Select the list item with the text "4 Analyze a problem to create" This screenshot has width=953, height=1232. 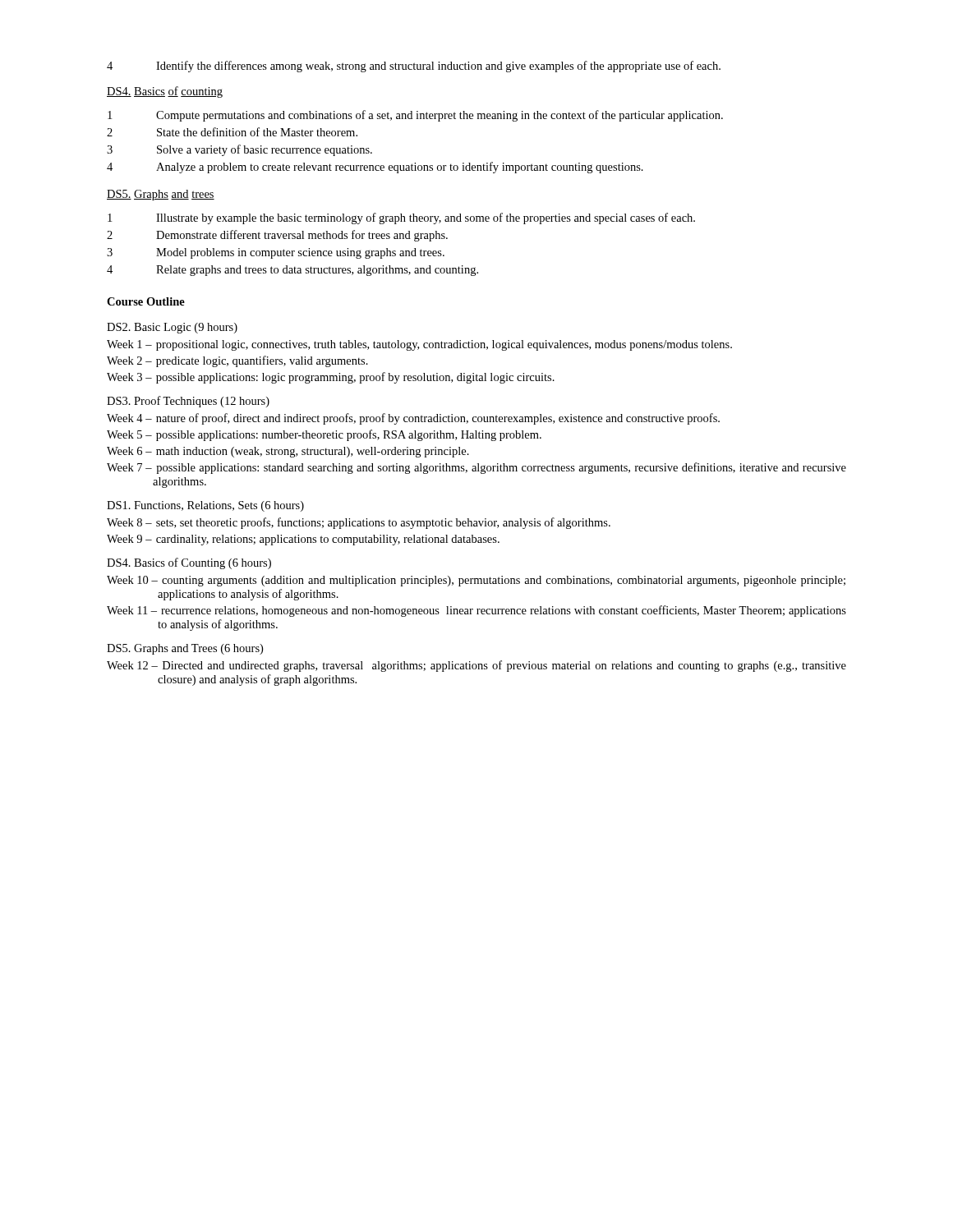(x=476, y=167)
